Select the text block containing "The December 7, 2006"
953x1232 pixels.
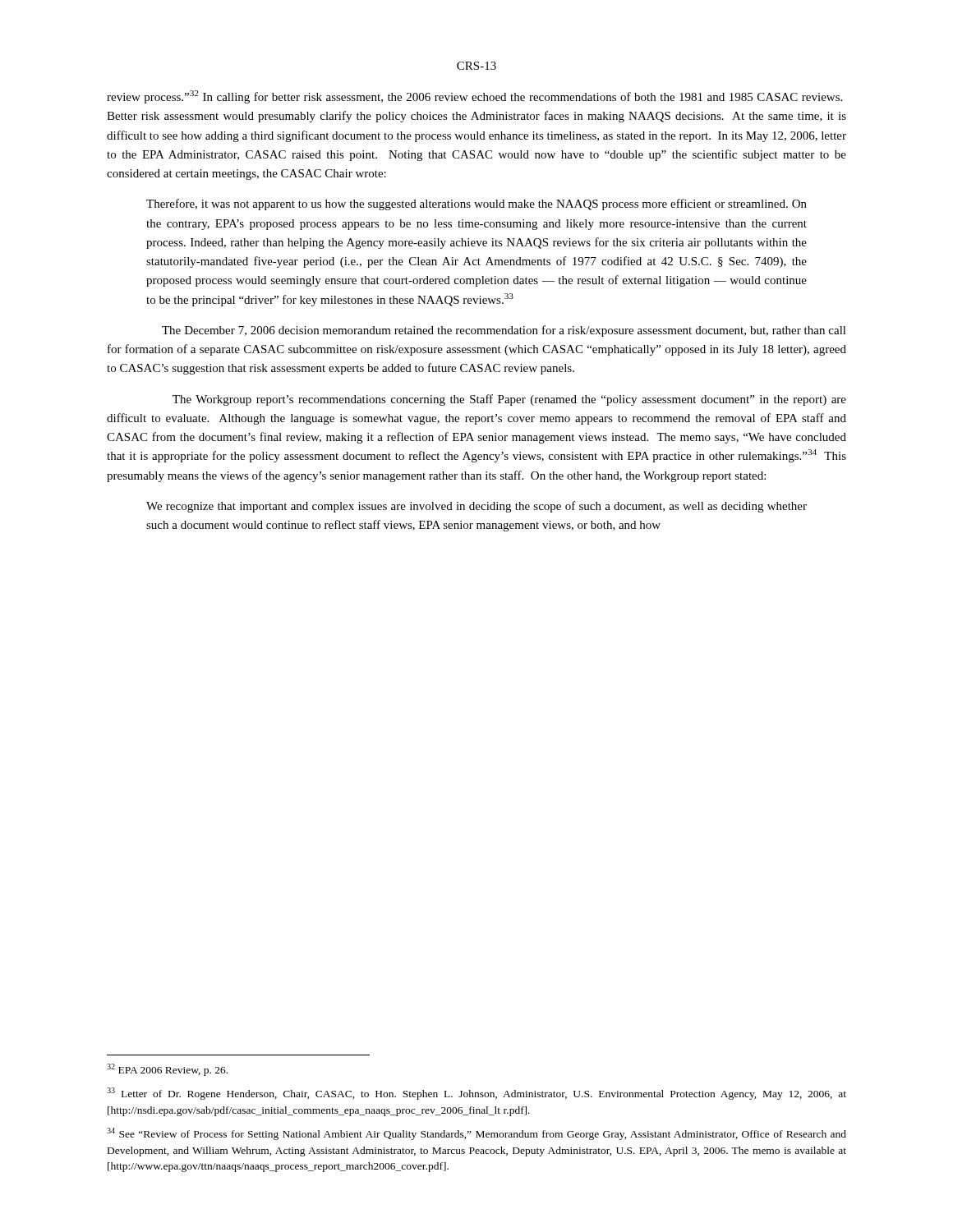476,349
